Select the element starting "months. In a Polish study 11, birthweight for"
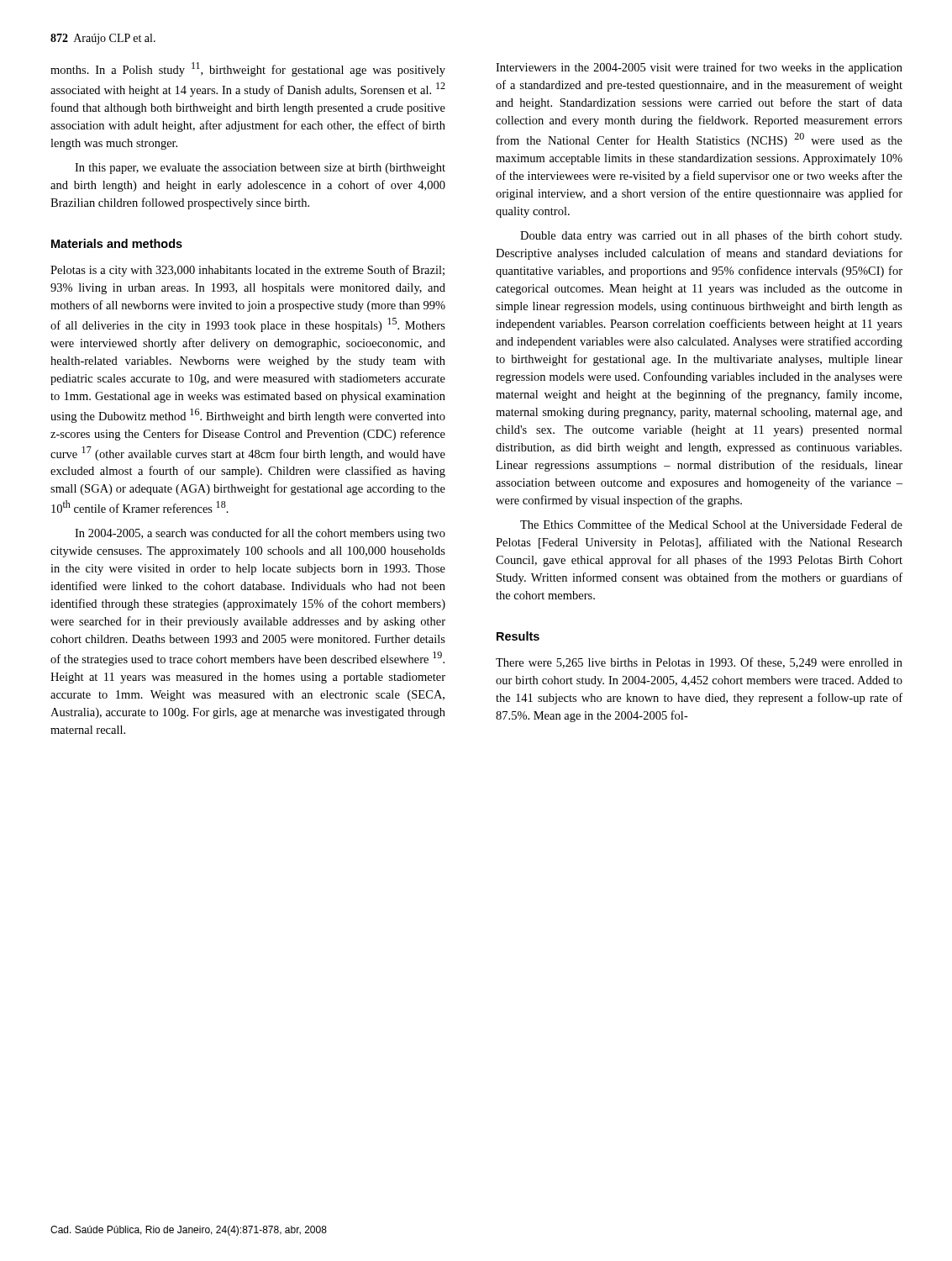 tap(248, 135)
